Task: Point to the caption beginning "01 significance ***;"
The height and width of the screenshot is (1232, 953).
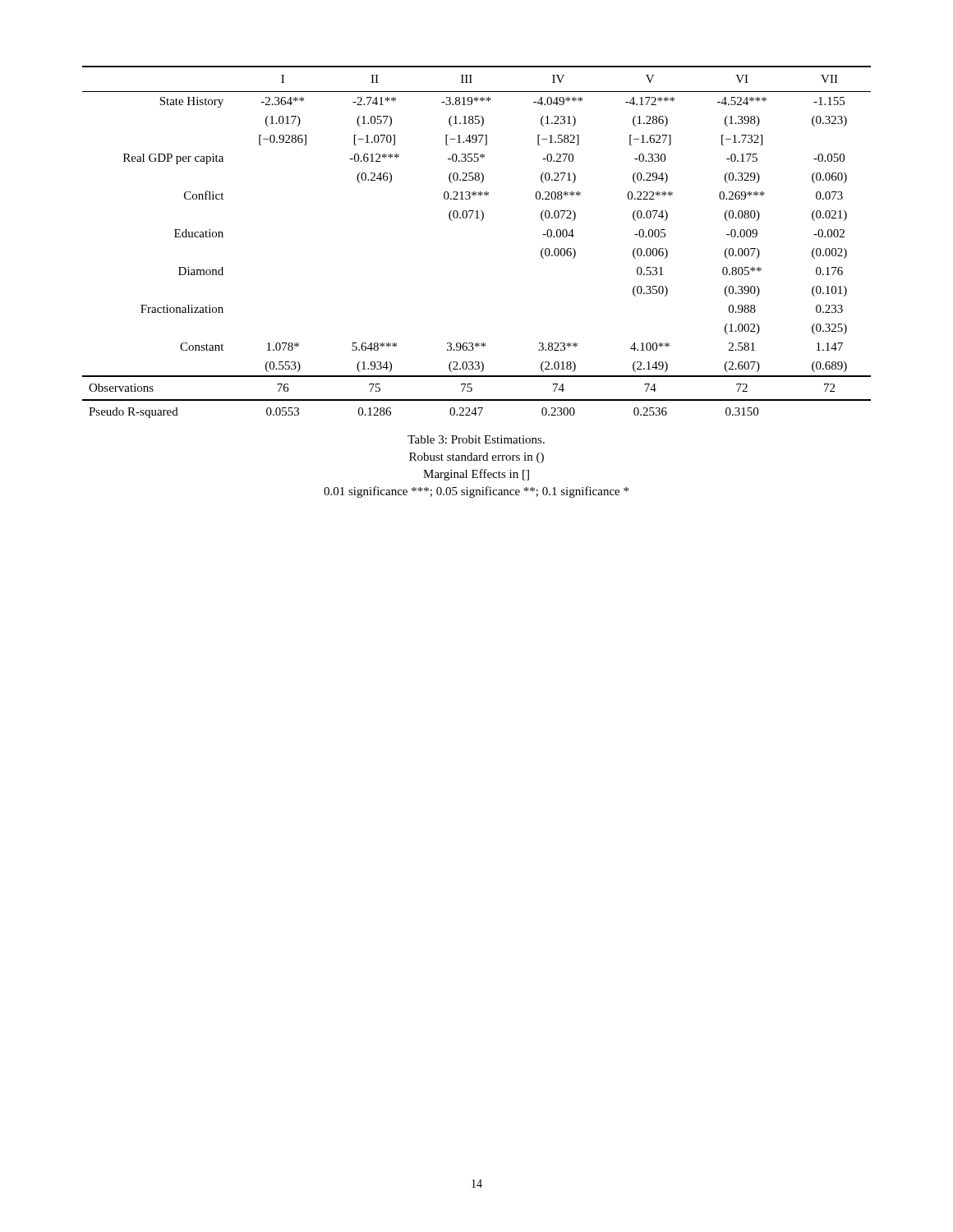Action: [476, 491]
